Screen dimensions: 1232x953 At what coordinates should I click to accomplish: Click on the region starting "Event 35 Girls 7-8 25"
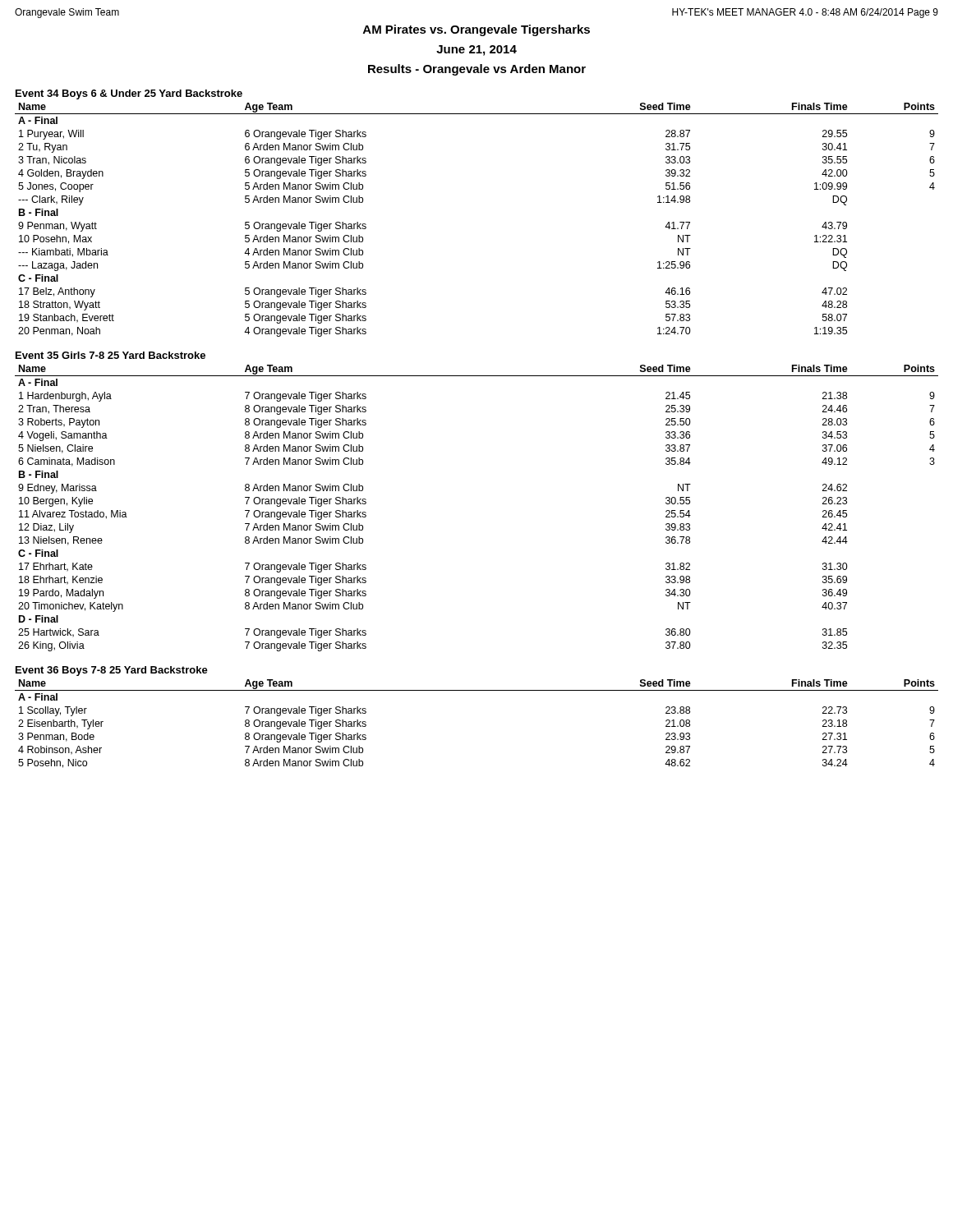click(x=110, y=355)
